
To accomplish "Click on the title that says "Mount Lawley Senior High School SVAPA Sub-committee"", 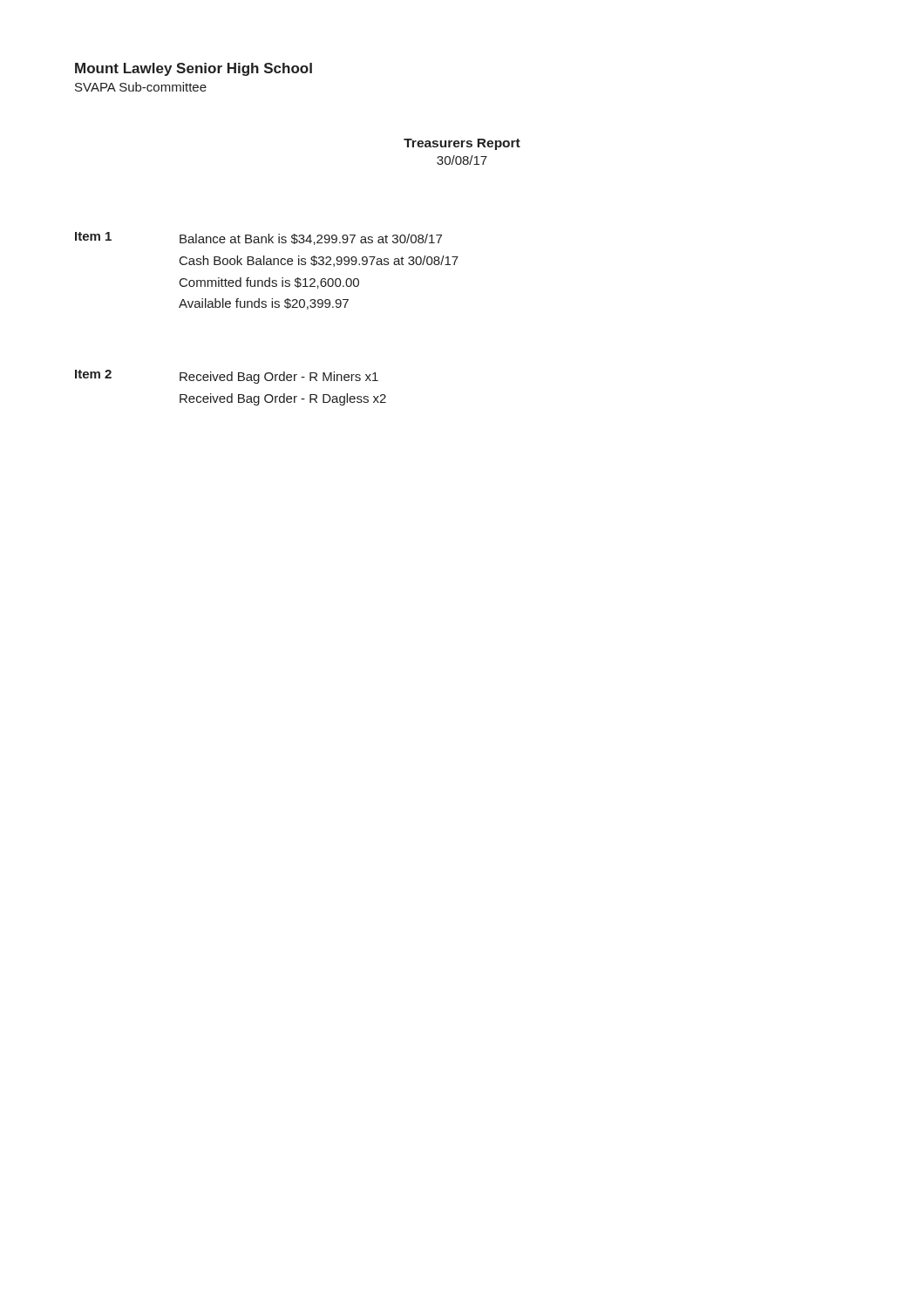I will (x=193, y=77).
